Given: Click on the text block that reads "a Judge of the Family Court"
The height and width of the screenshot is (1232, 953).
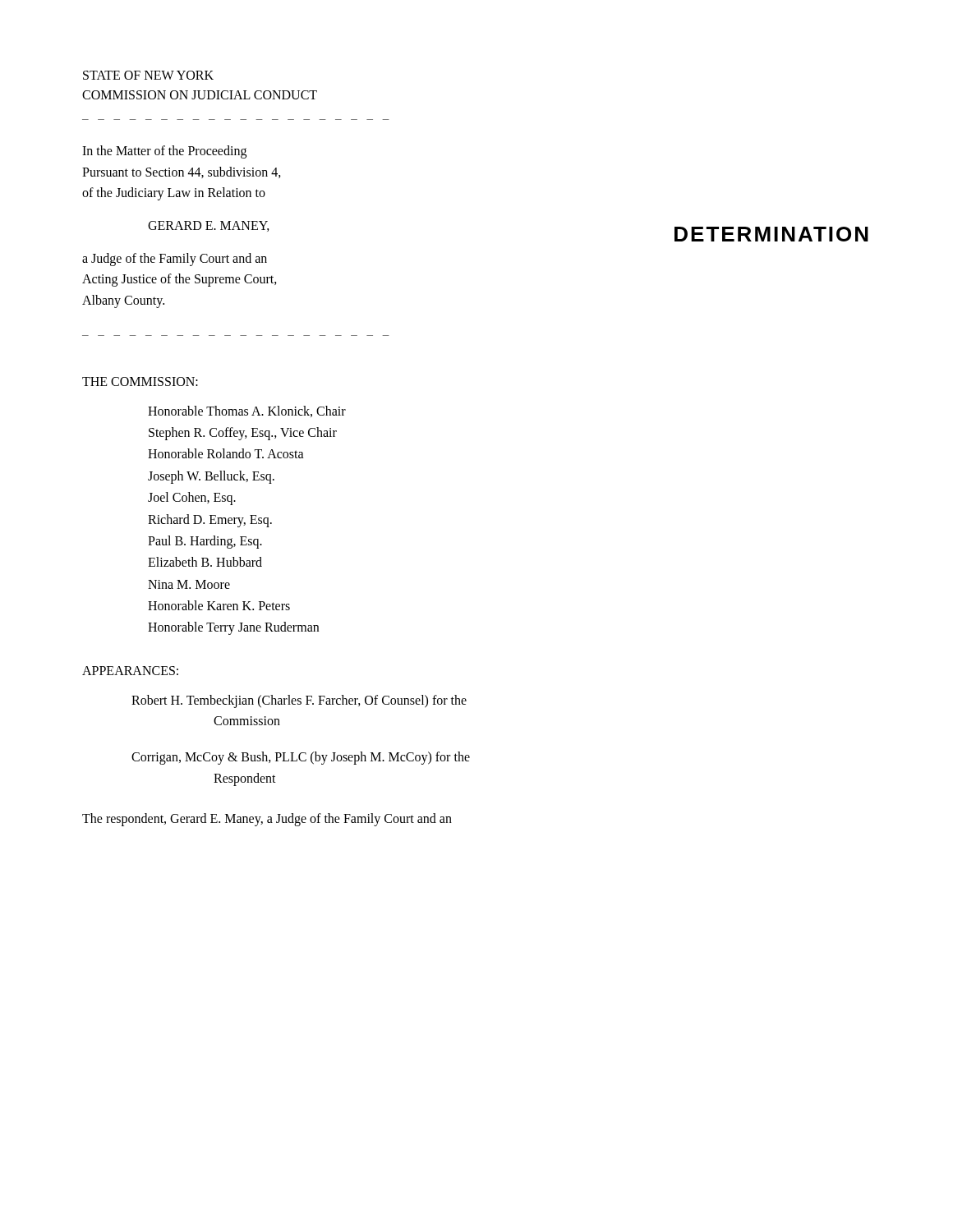Looking at the screenshot, I should pyautogui.click(x=180, y=279).
